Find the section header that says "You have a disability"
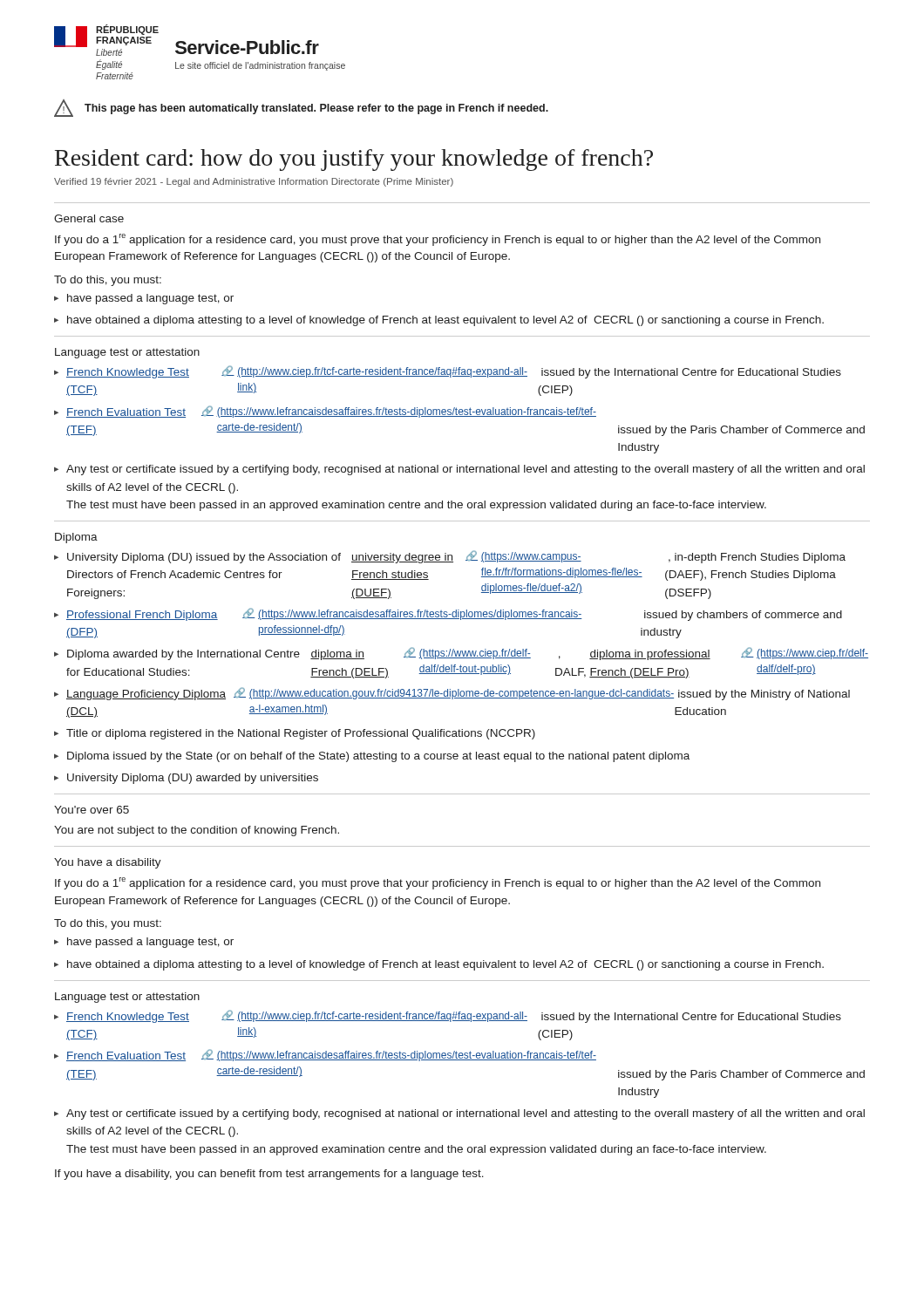Screen dimensions: 1308x924 [107, 862]
